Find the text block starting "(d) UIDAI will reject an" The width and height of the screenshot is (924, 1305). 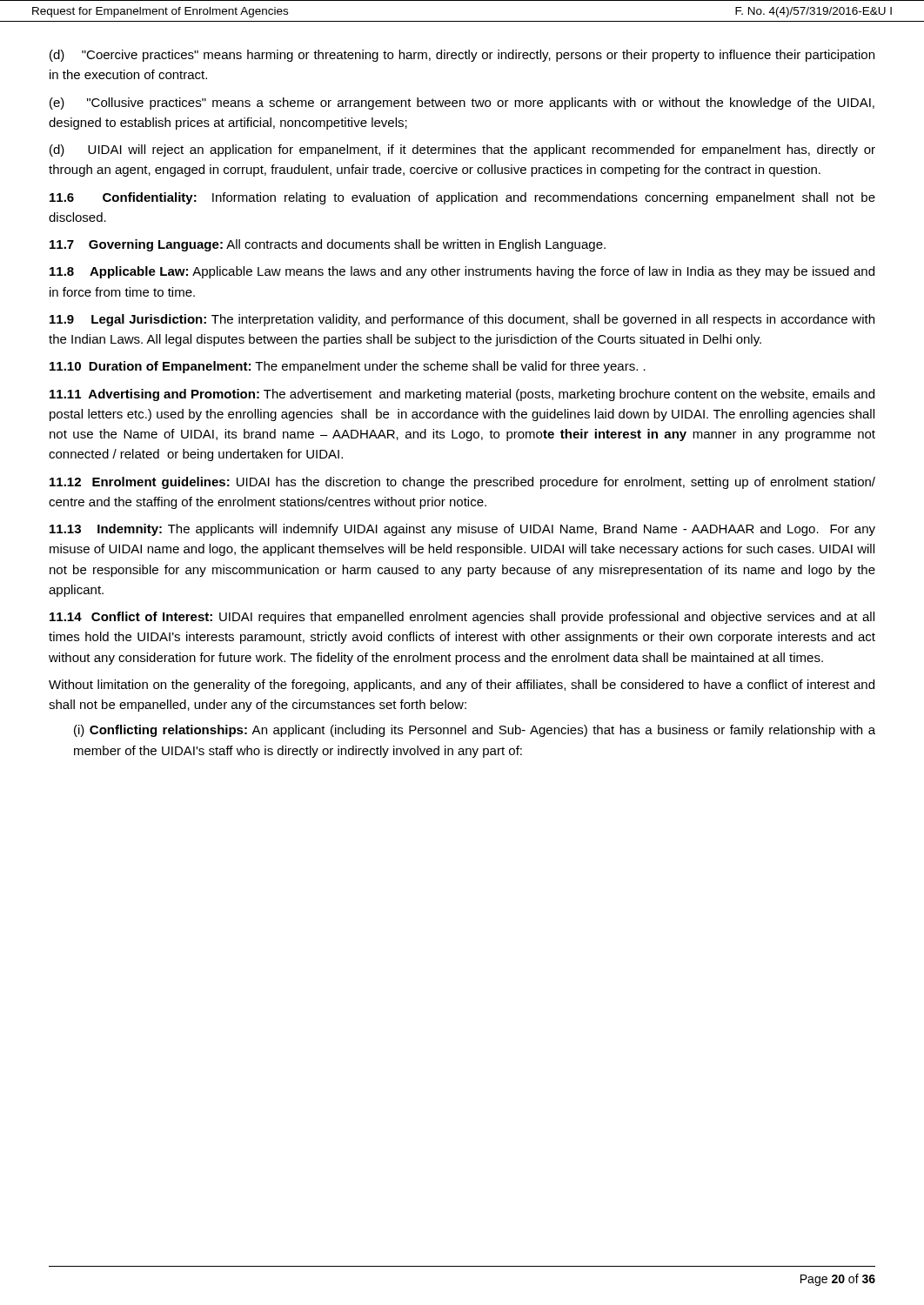[x=462, y=159]
